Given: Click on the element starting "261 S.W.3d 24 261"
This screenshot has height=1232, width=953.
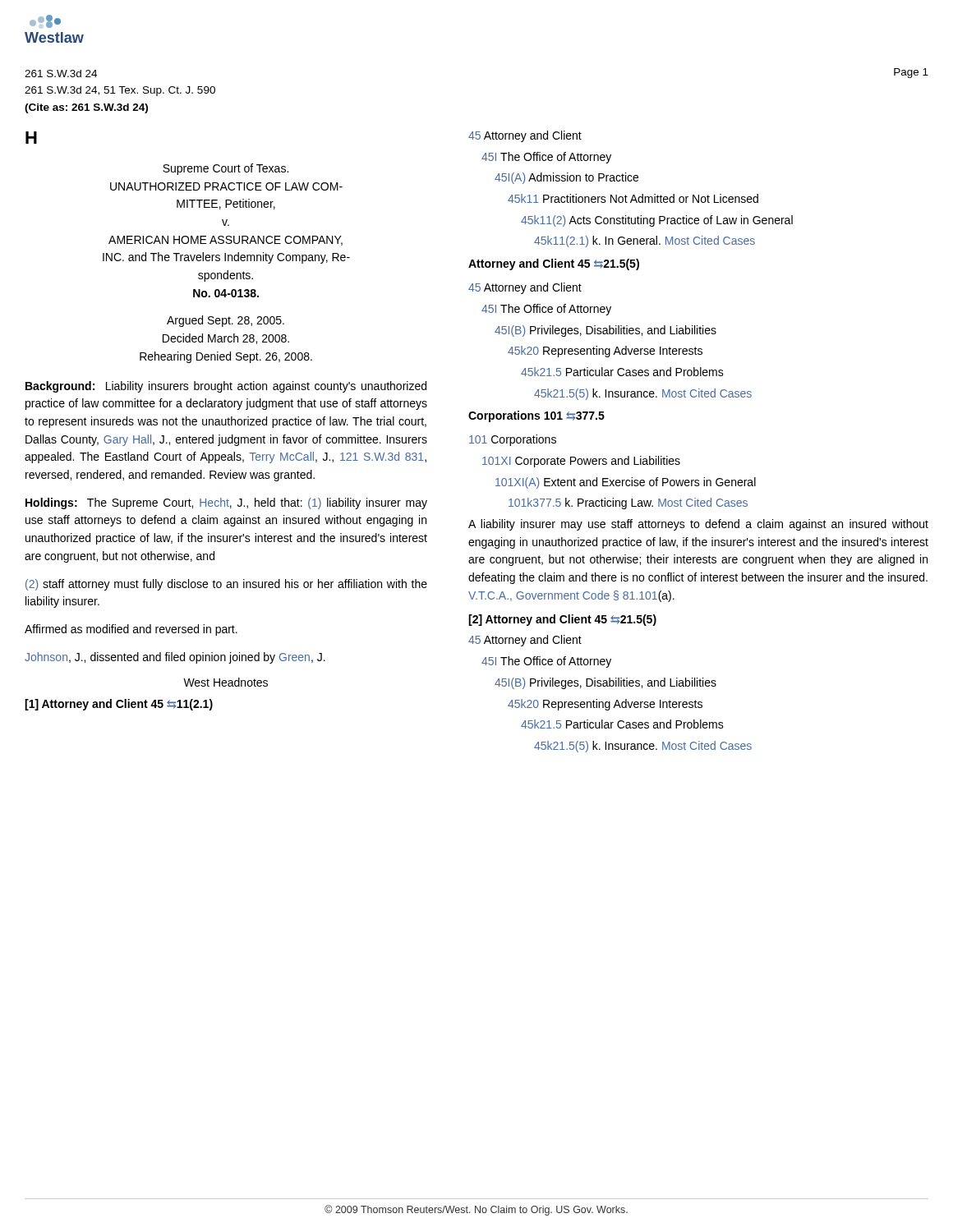Looking at the screenshot, I should [x=120, y=90].
